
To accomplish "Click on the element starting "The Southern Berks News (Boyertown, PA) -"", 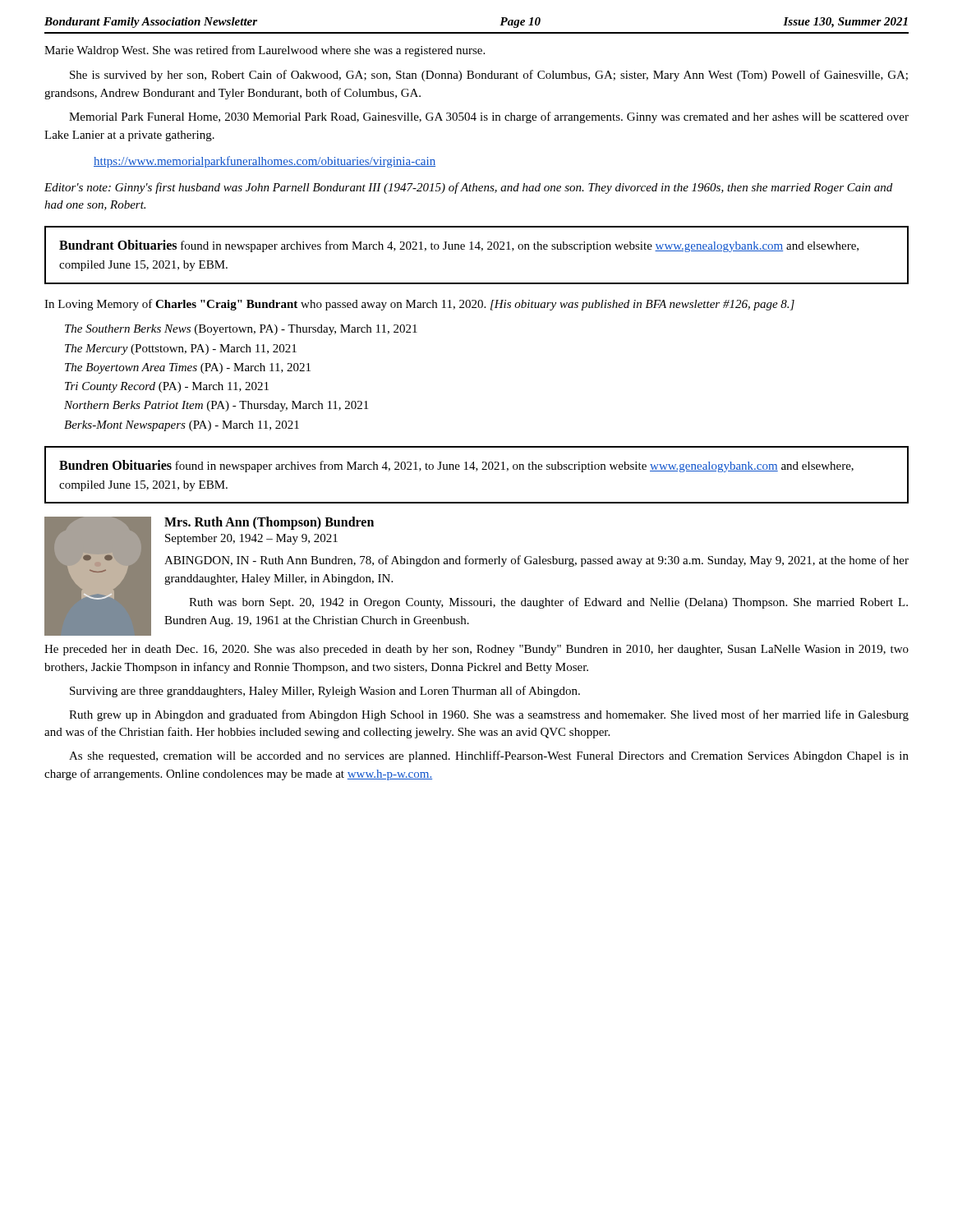I will [x=241, y=329].
